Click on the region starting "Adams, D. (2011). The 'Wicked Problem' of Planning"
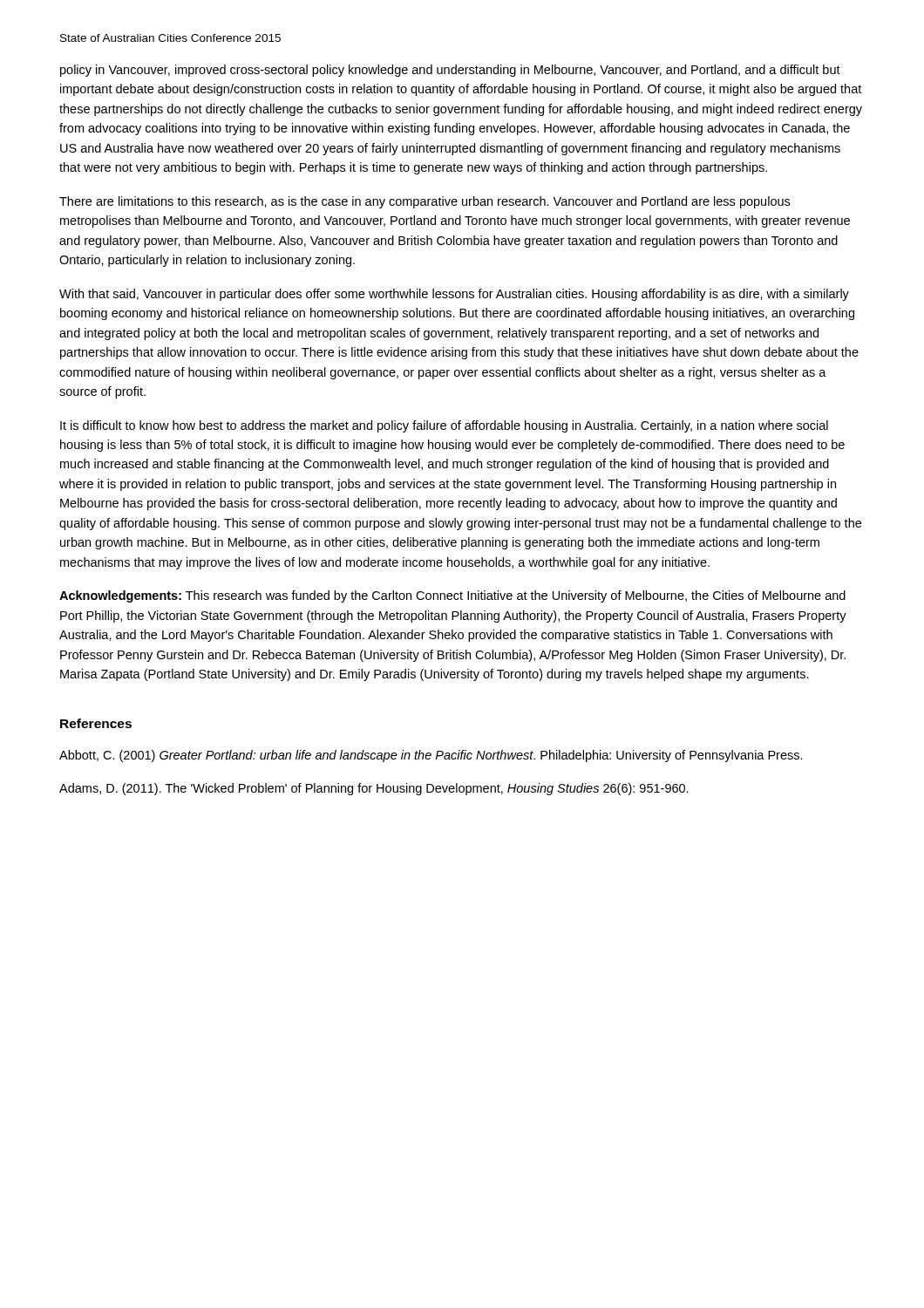 [x=374, y=788]
